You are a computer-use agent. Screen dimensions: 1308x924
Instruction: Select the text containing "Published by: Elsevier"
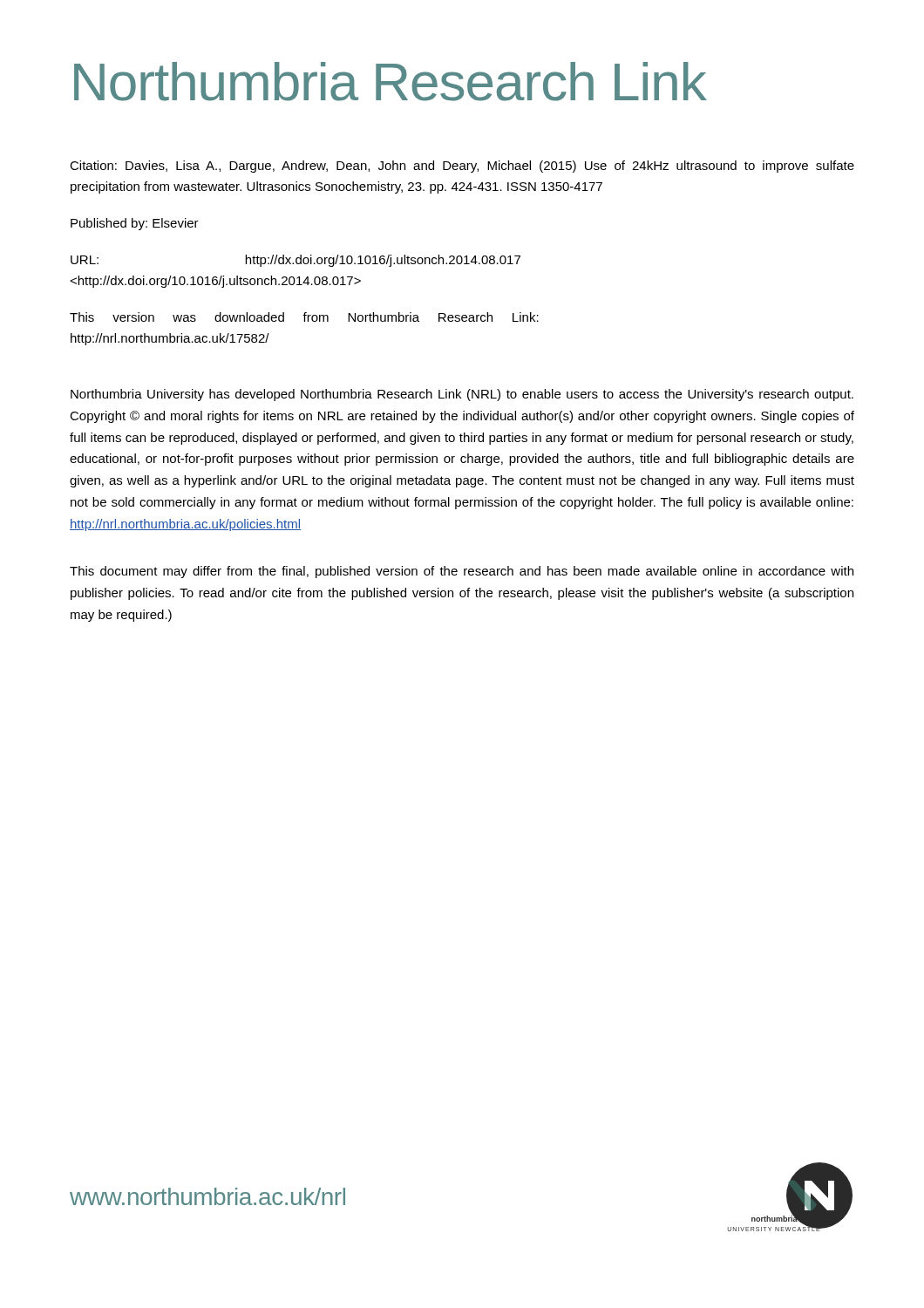135,224
